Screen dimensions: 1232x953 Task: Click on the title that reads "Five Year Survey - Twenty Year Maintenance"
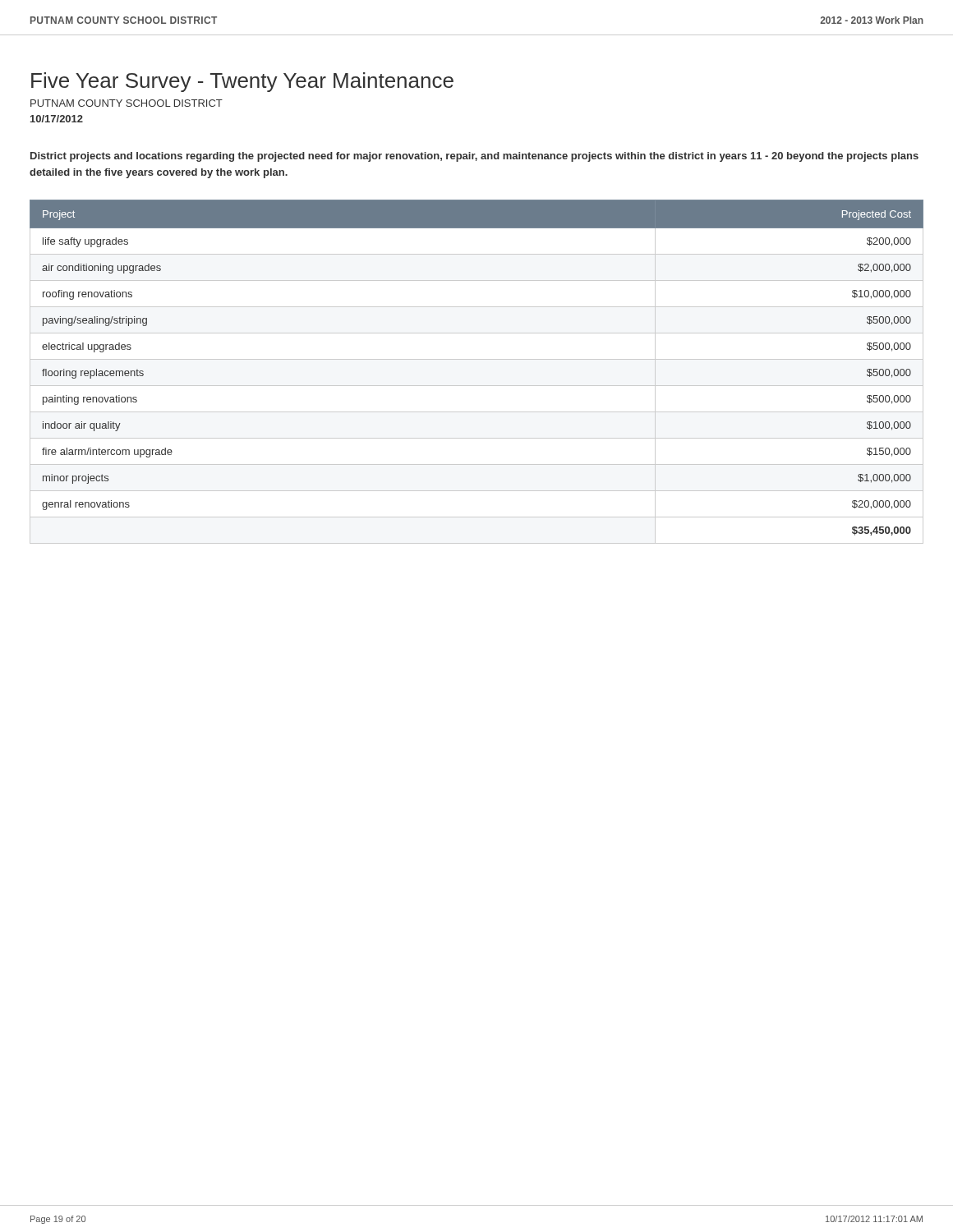tap(242, 80)
